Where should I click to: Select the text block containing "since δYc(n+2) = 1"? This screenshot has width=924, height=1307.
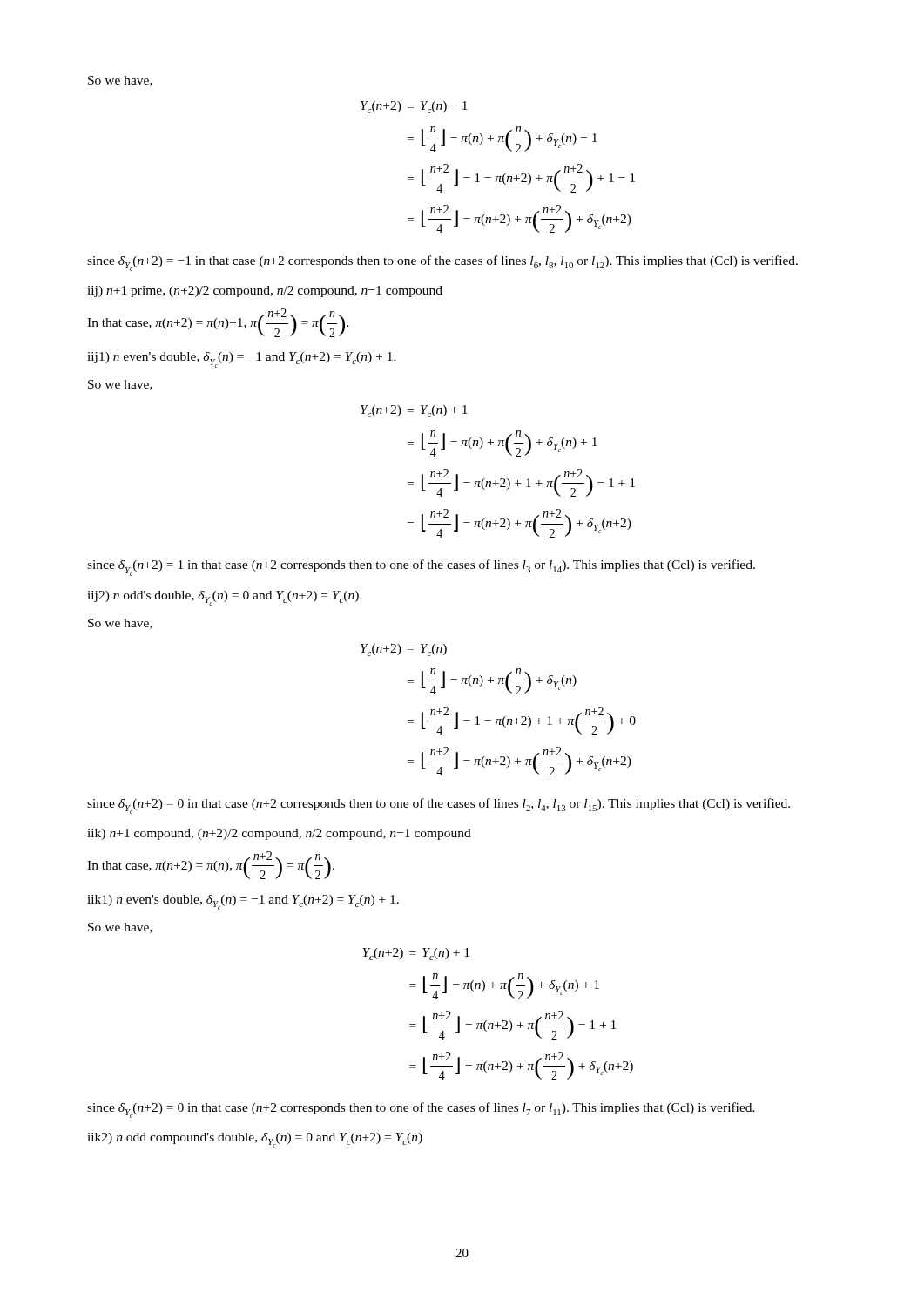tap(421, 567)
